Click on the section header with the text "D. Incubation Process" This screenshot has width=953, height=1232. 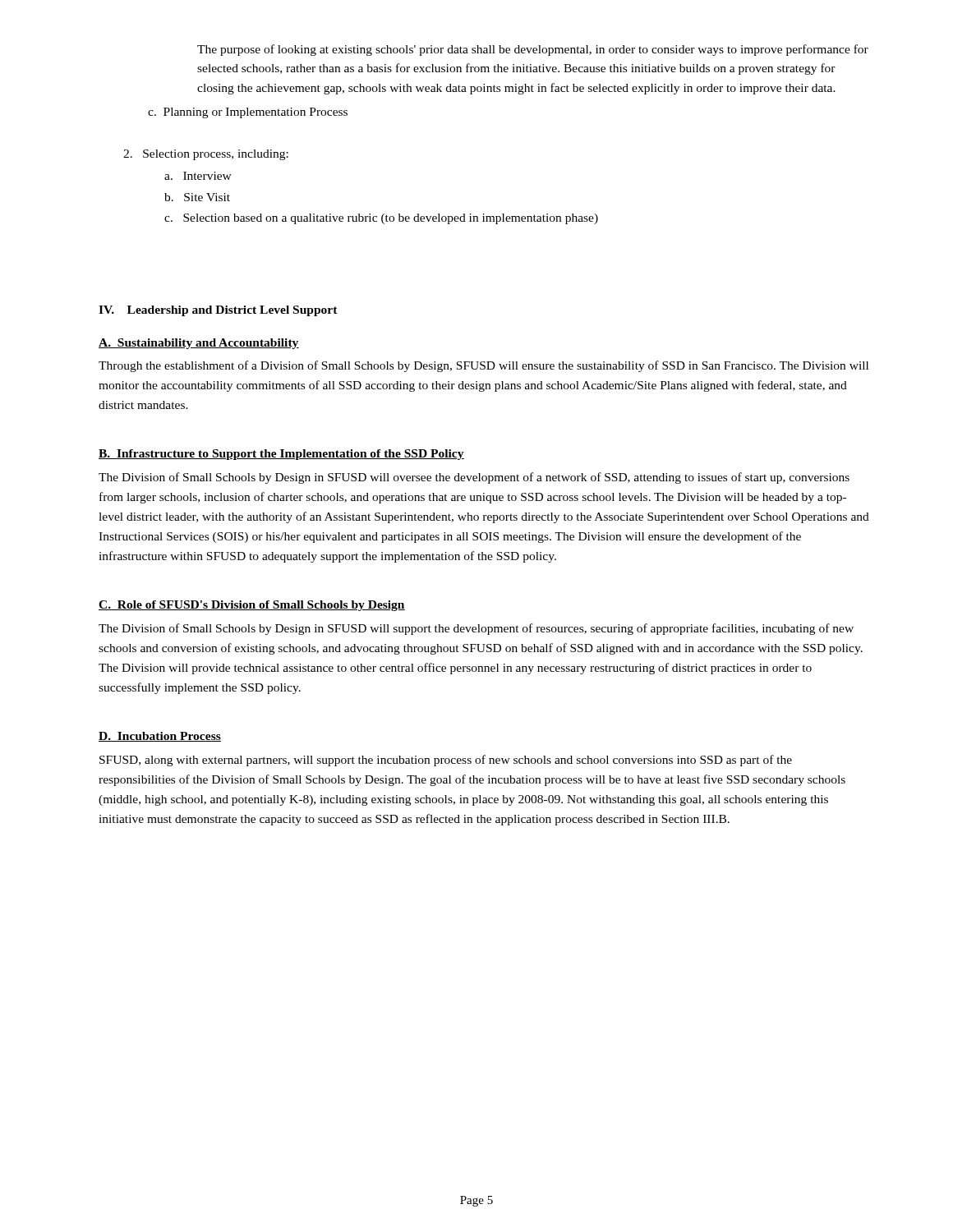tap(160, 735)
